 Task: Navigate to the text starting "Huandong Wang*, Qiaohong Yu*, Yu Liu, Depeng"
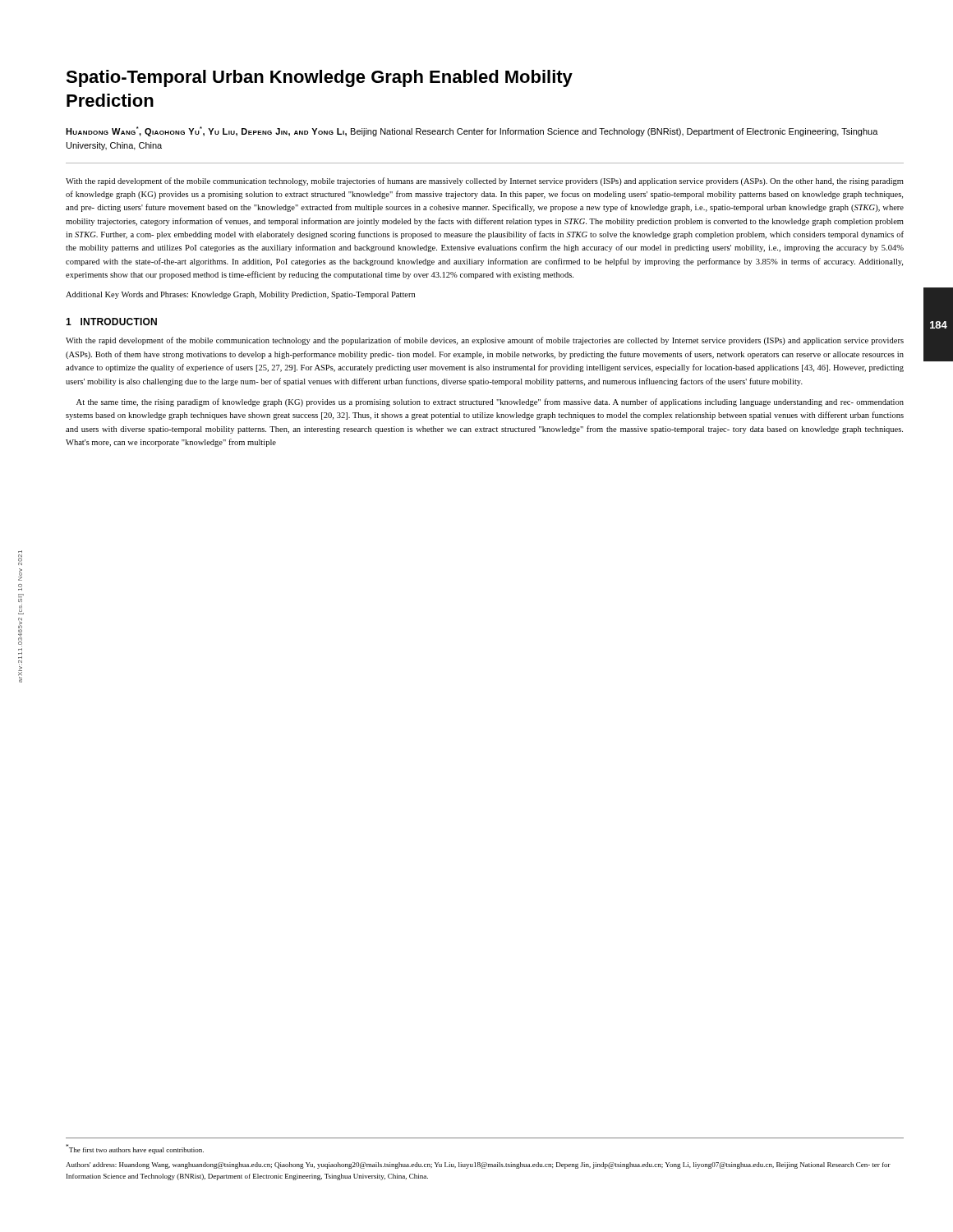coord(472,138)
